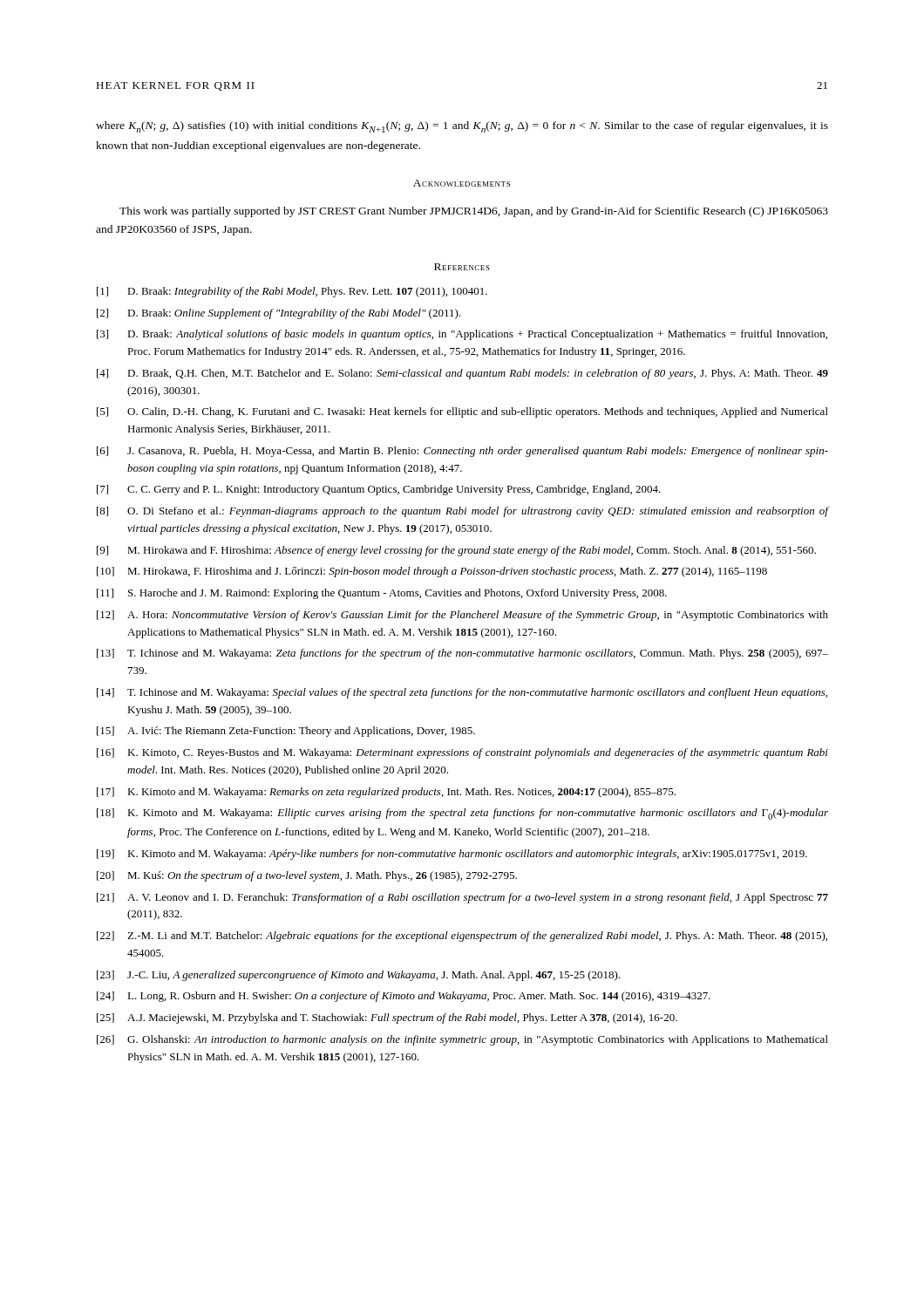The width and height of the screenshot is (924, 1308).
Task: Point to the text starting "[15] A. Ivić: The Riemann Zeta-Function: Theory and"
Action: 462,731
